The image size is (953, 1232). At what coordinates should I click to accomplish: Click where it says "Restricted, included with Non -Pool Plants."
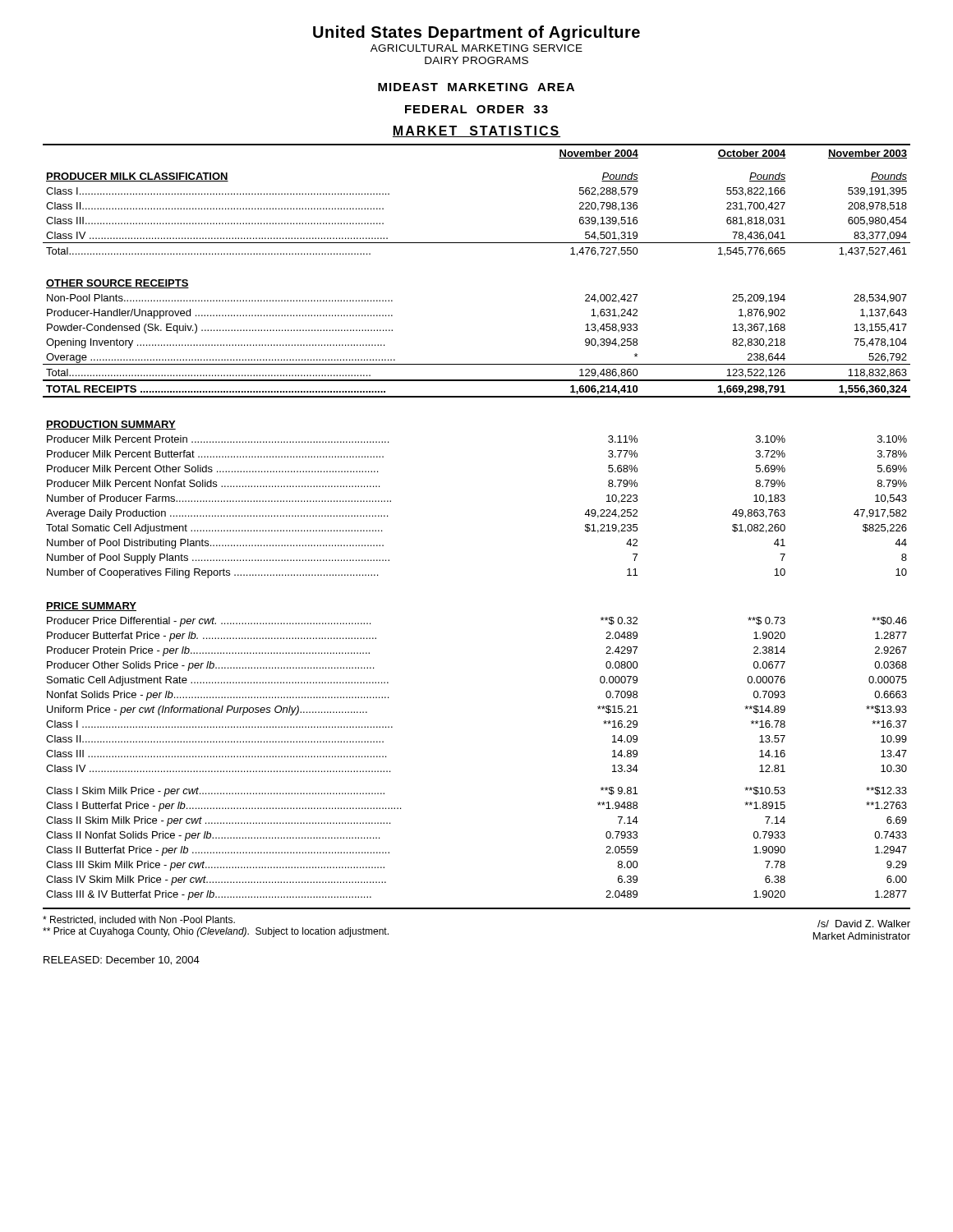pyautogui.click(x=139, y=920)
